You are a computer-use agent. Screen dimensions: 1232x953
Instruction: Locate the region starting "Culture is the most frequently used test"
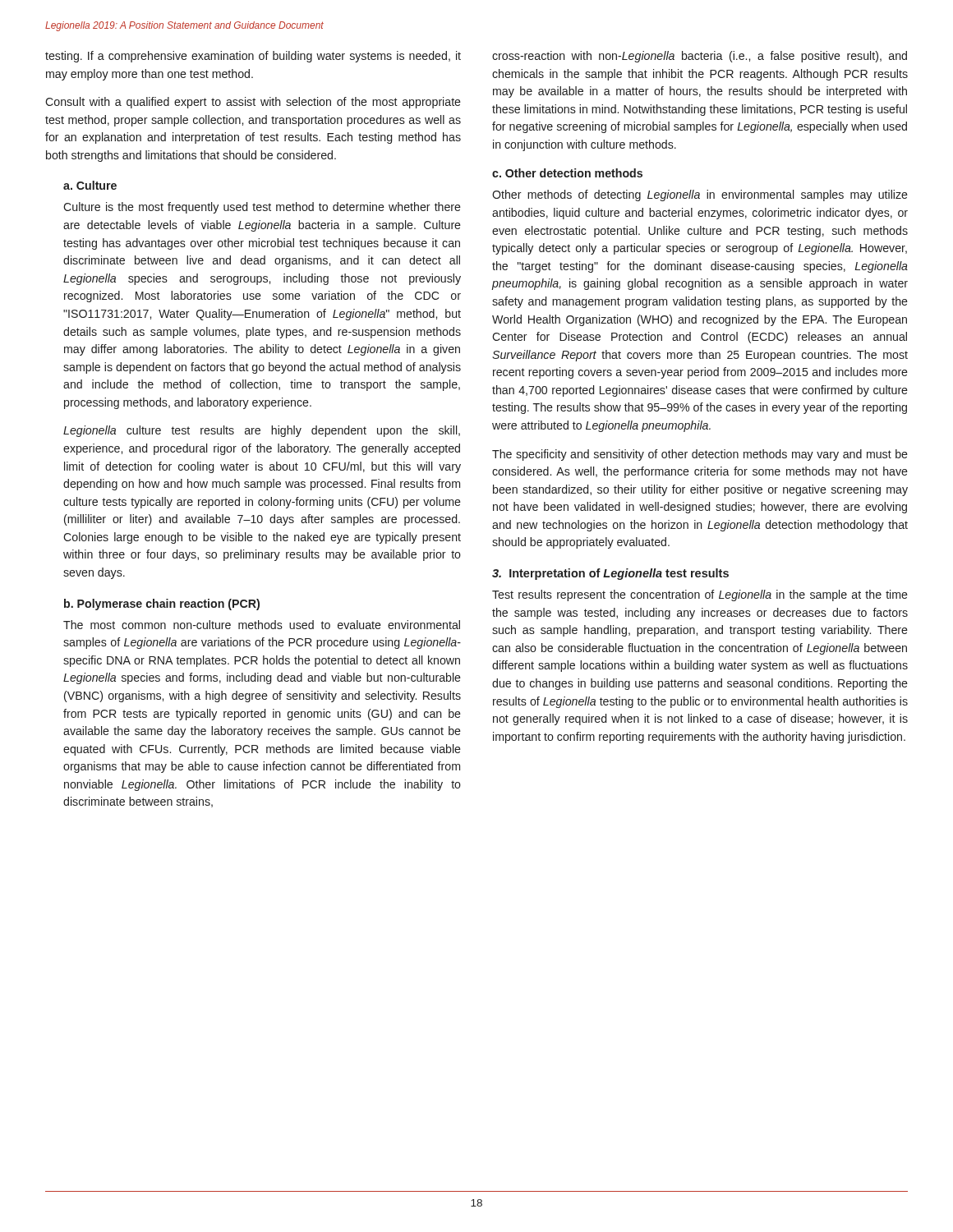262,305
